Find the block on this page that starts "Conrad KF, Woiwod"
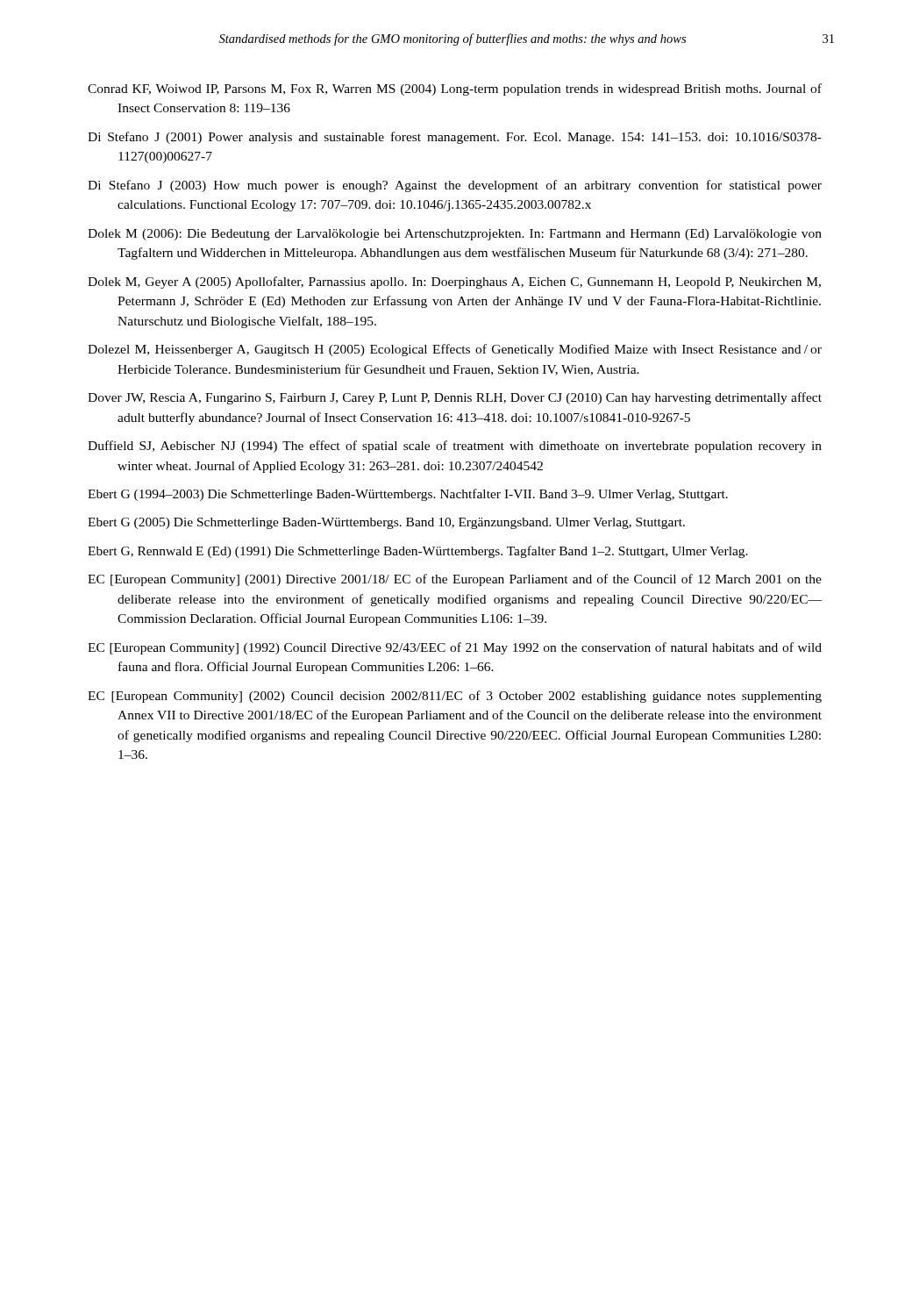Viewport: 905px width, 1316px height. [455, 98]
